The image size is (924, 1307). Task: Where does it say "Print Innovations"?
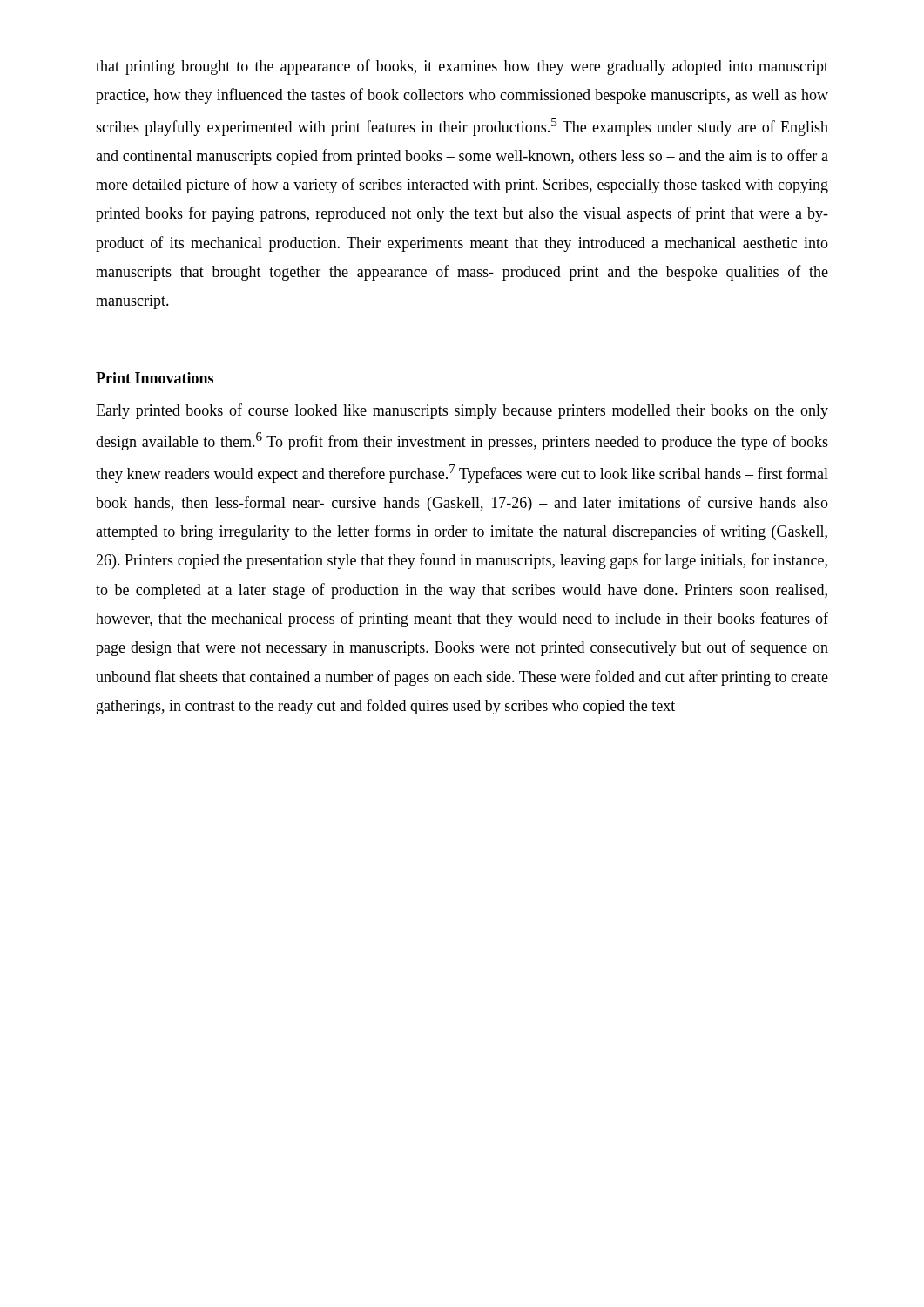coord(155,378)
